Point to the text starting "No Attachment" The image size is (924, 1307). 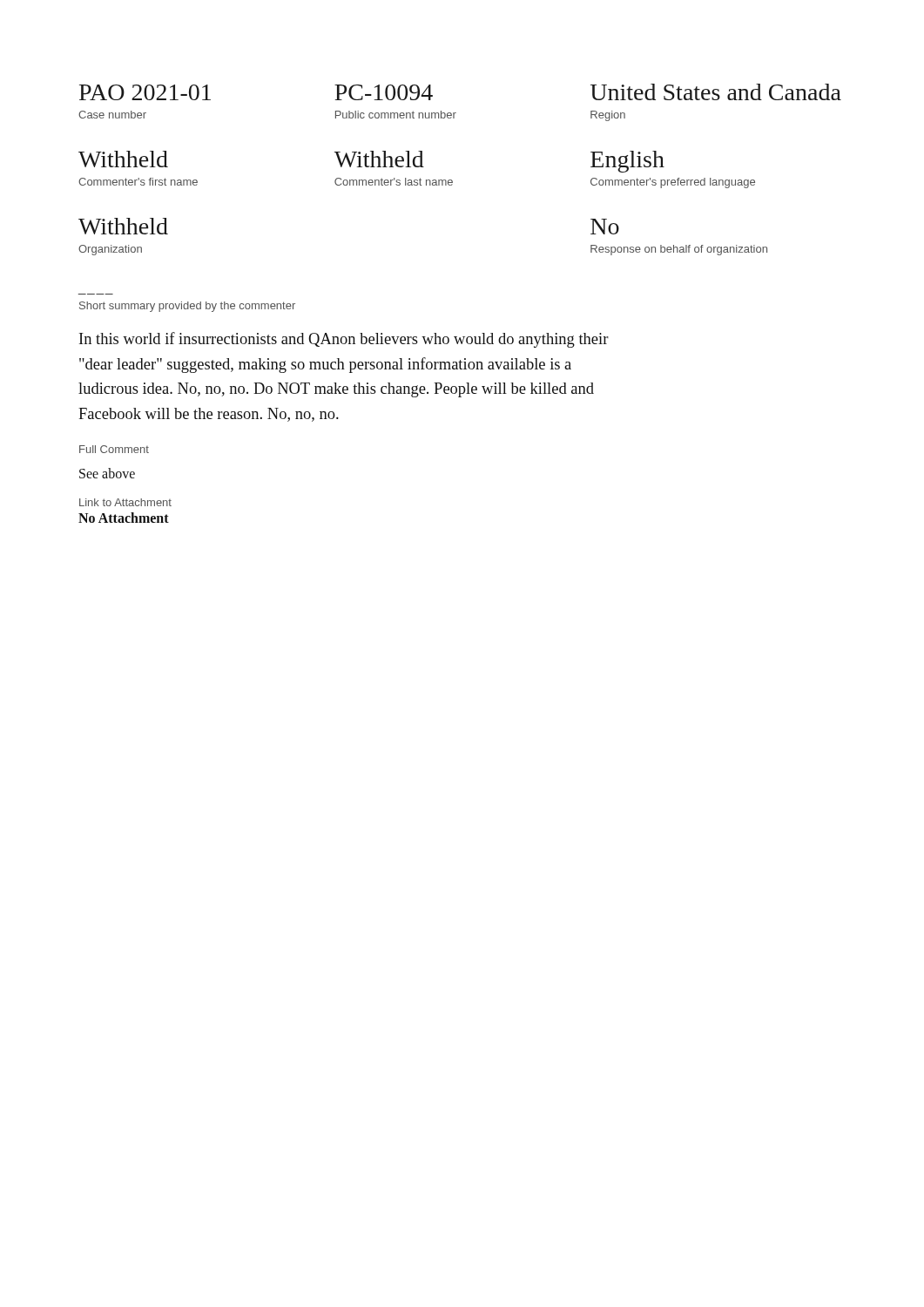pyautogui.click(x=123, y=518)
